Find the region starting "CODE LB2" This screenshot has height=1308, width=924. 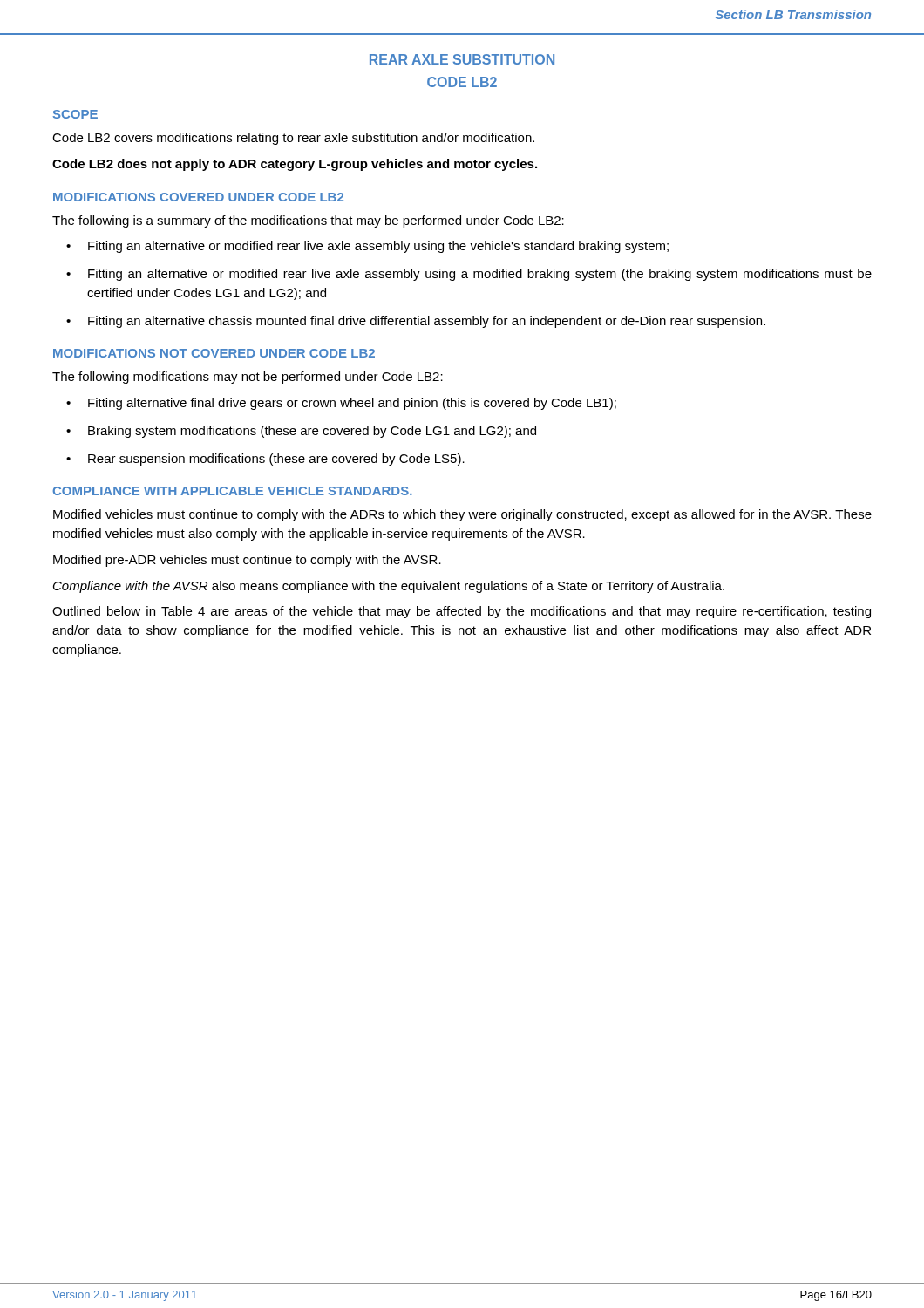tap(462, 82)
